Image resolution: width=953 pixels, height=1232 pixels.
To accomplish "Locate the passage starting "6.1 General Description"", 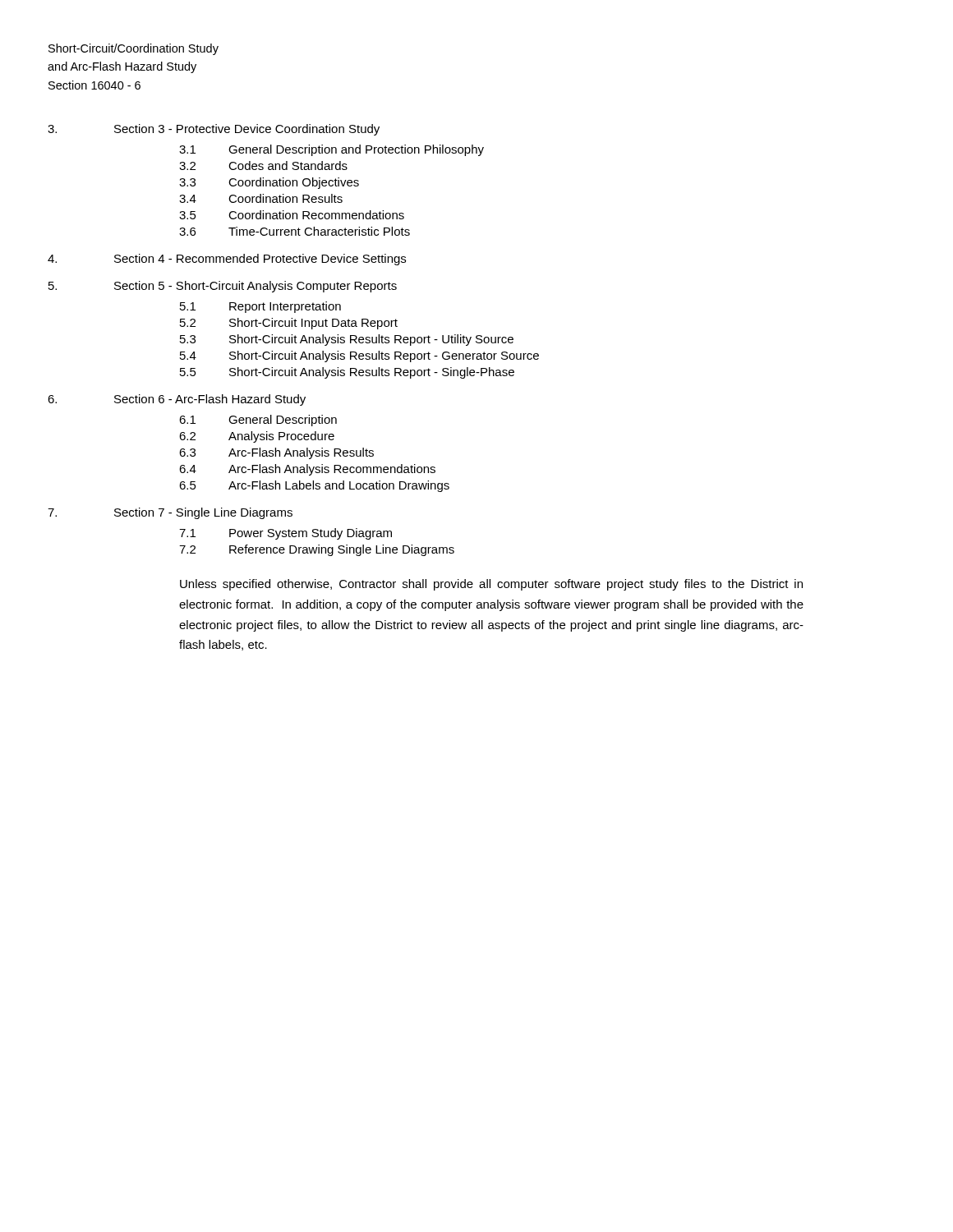I will coord(258,419).
